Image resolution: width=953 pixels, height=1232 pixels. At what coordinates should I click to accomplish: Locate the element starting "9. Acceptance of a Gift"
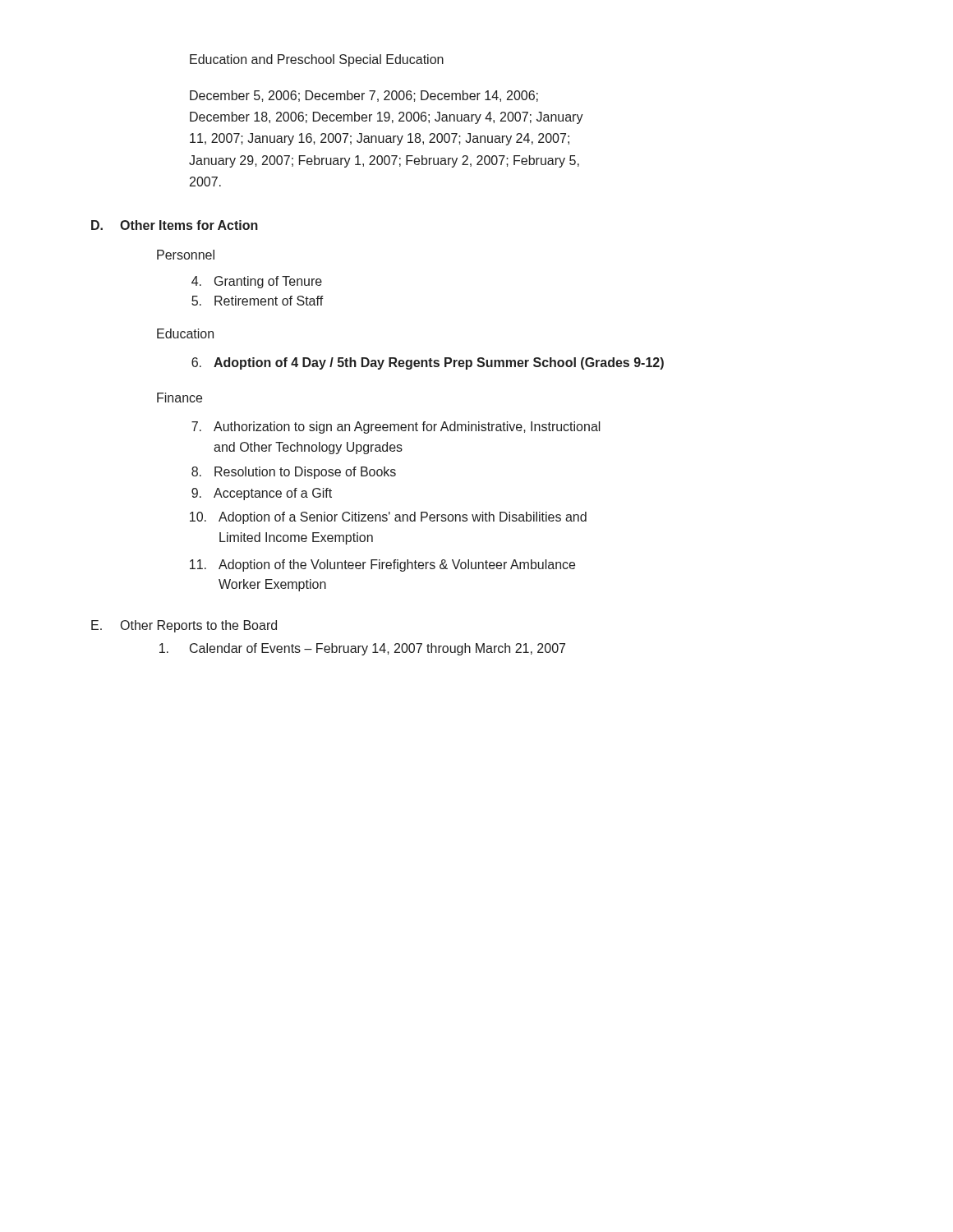[x=262, y=494]
